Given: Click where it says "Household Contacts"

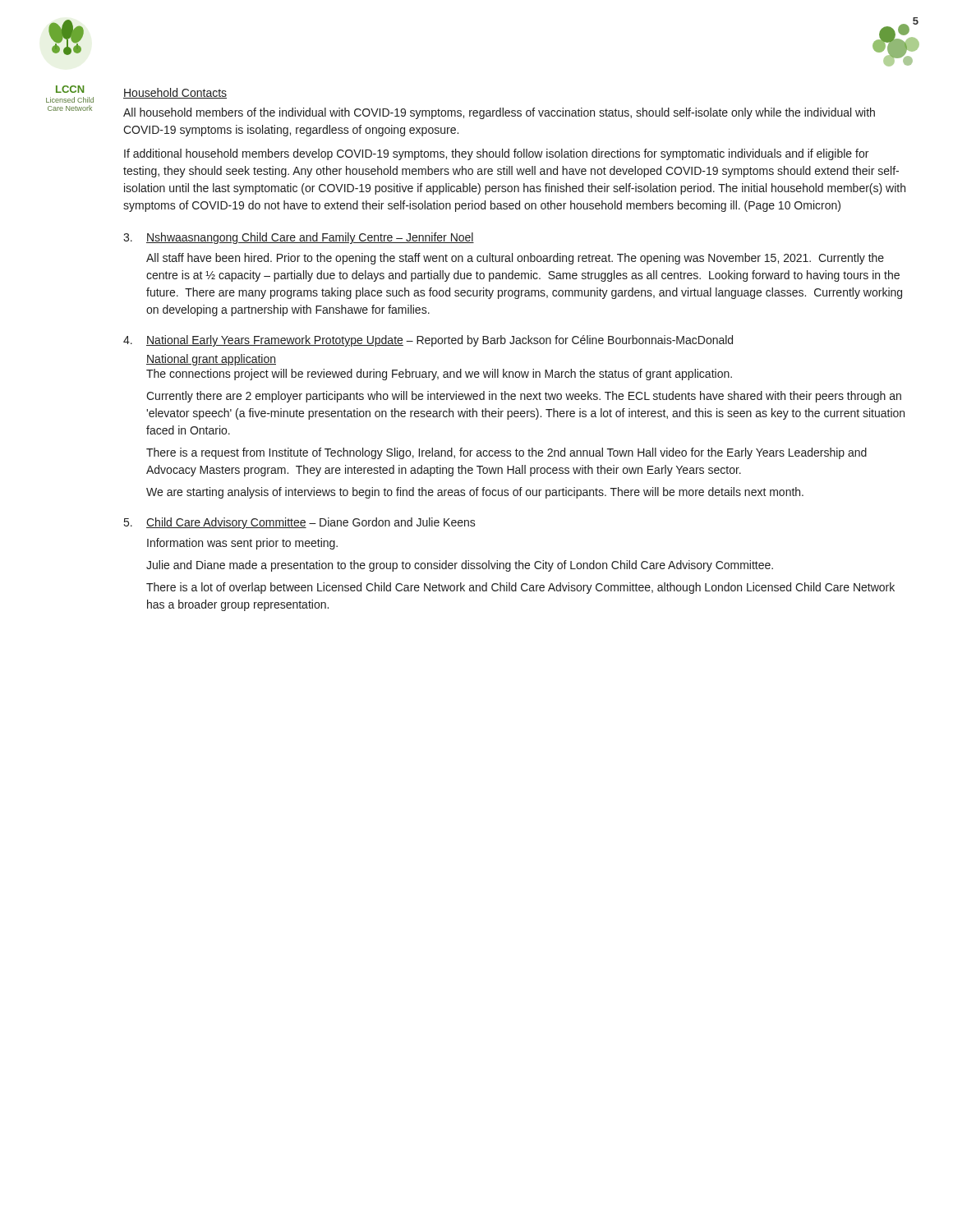Looking at the screenshot, I should coord(175,93).
